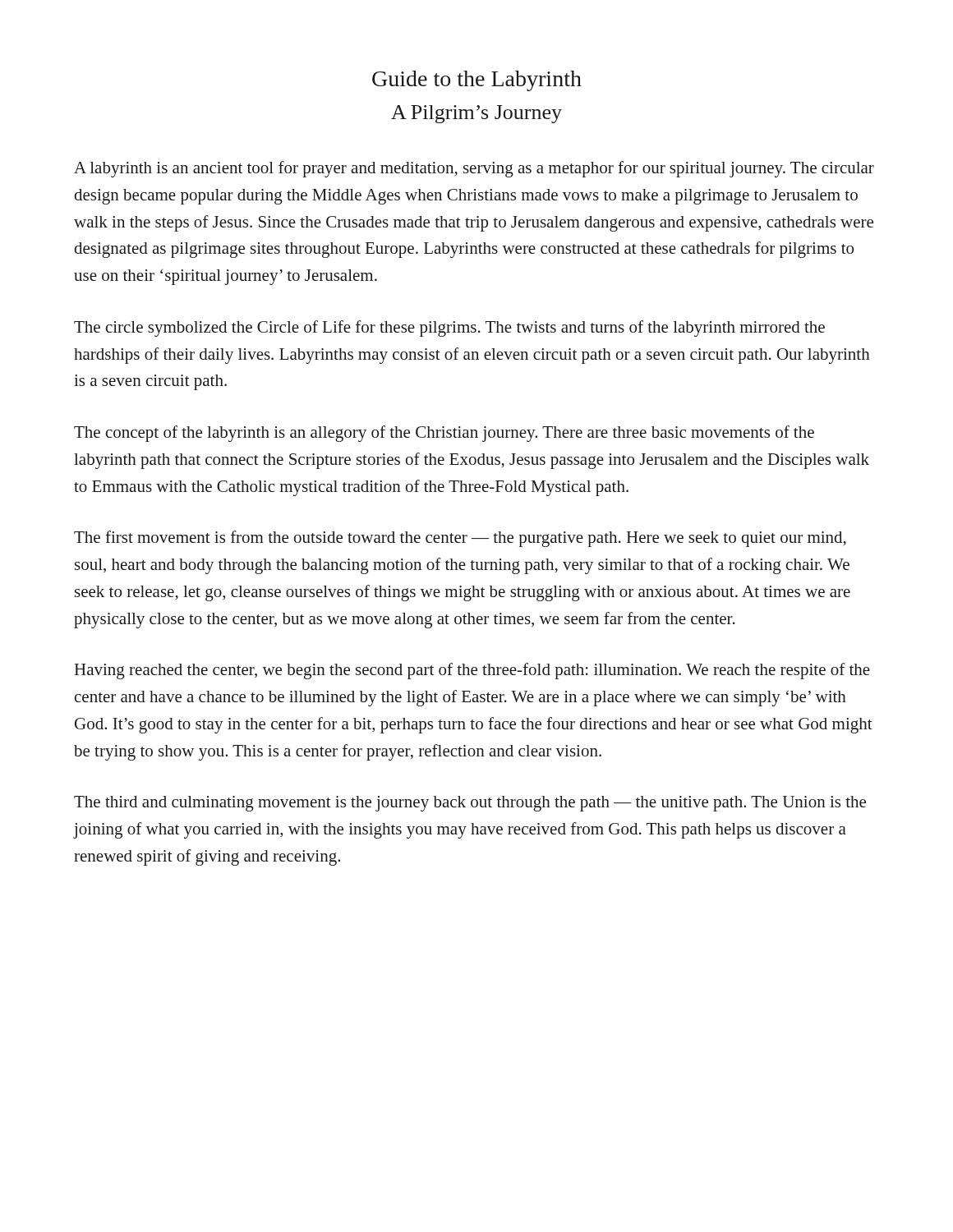Viewport: 953px width, 1232px height.
Task: Select the title
Action: (x=476, y=78)
